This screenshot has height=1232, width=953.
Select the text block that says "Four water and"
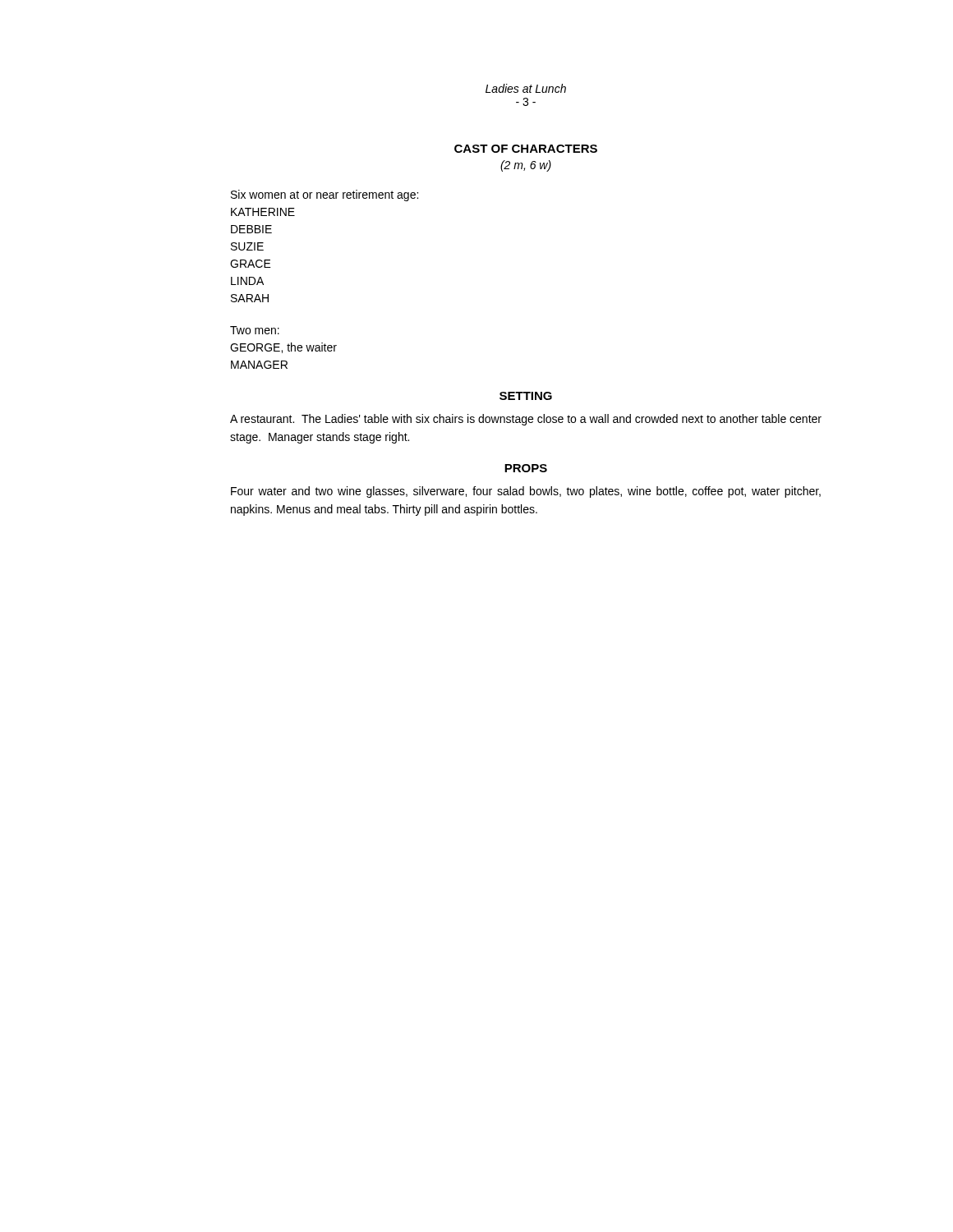click(x=526, y=500)
